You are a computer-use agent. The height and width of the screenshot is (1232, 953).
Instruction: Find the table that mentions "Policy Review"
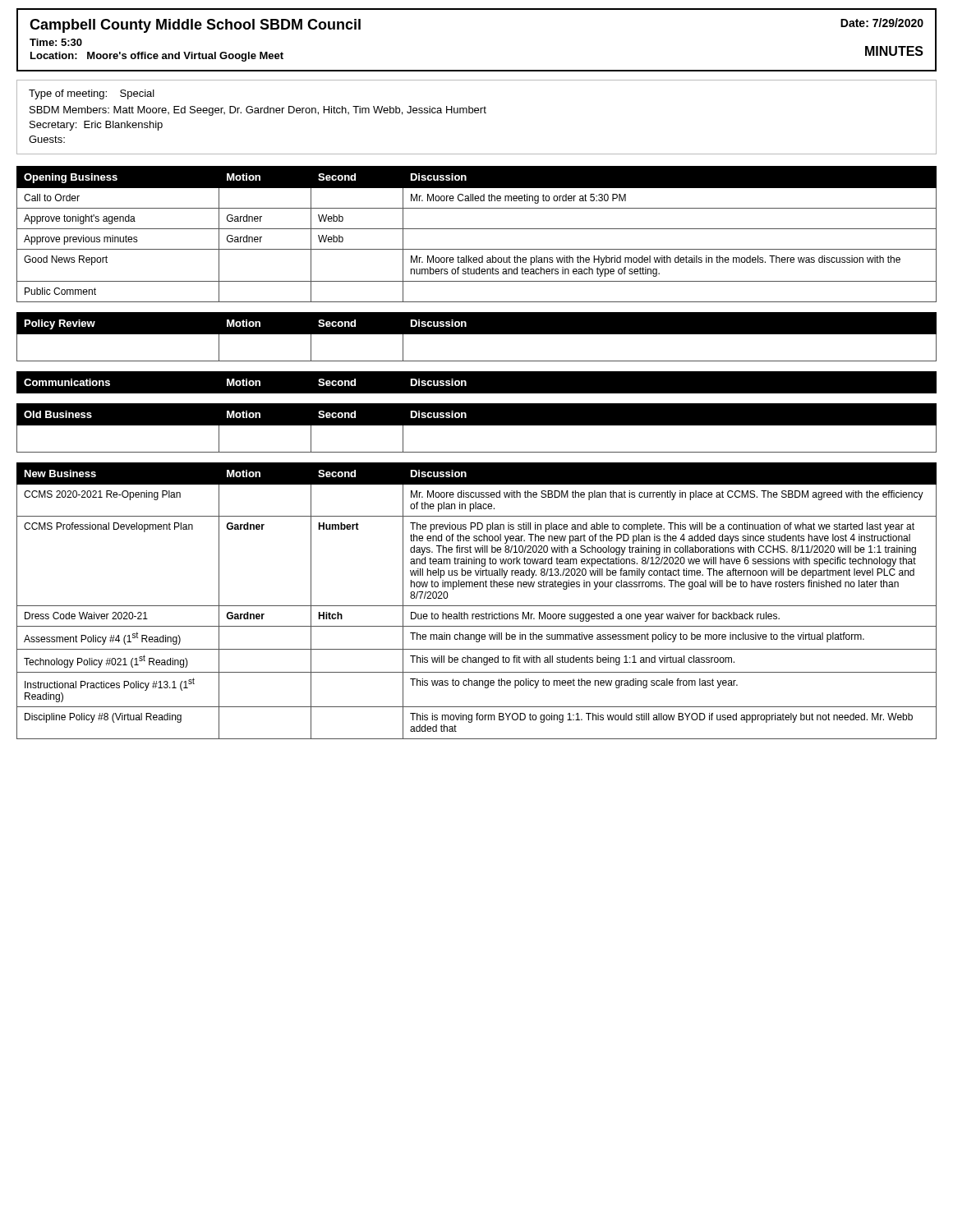(476, 337)
